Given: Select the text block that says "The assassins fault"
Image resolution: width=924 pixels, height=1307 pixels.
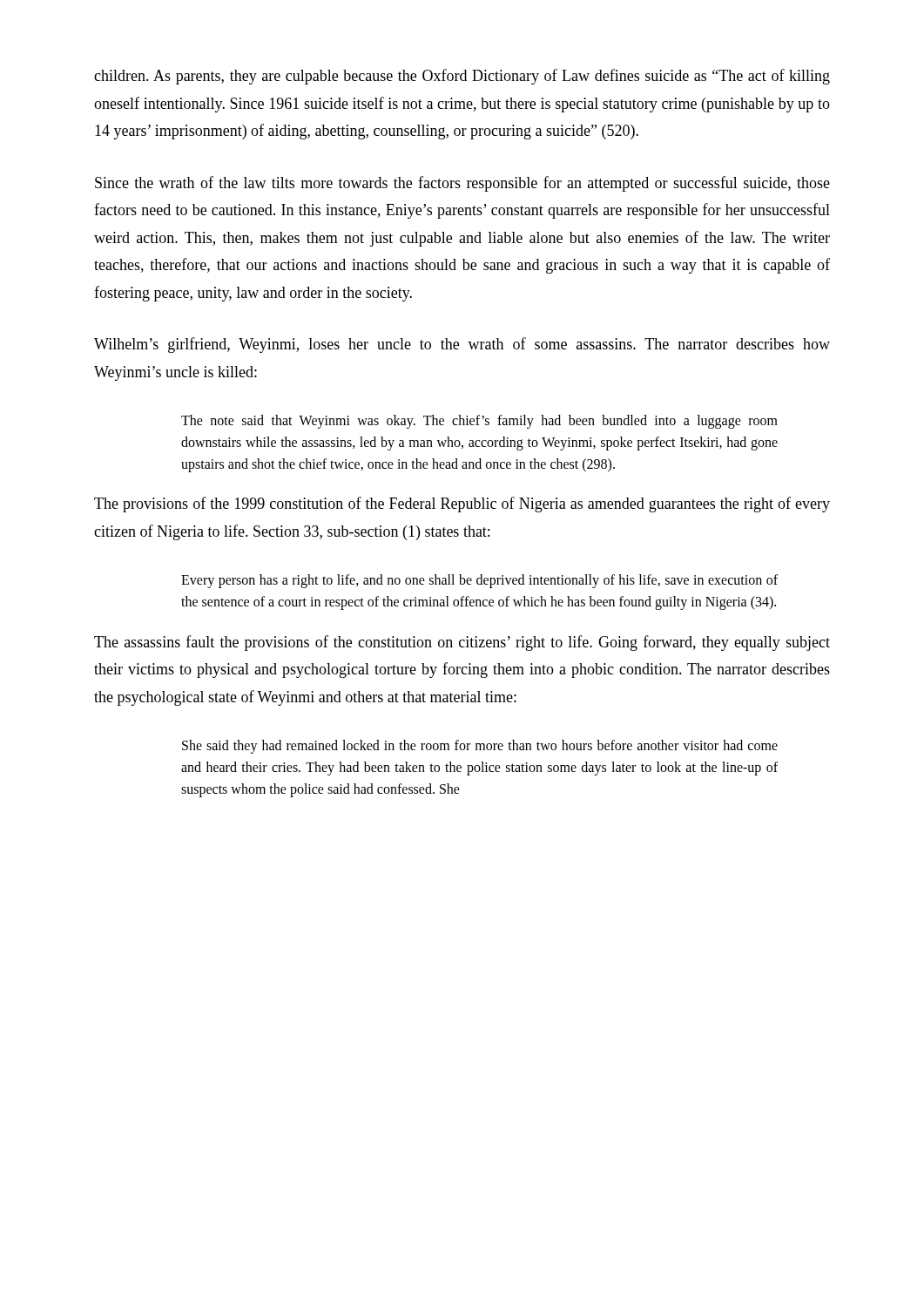Looking at the screenshot, I should [462, 670].
